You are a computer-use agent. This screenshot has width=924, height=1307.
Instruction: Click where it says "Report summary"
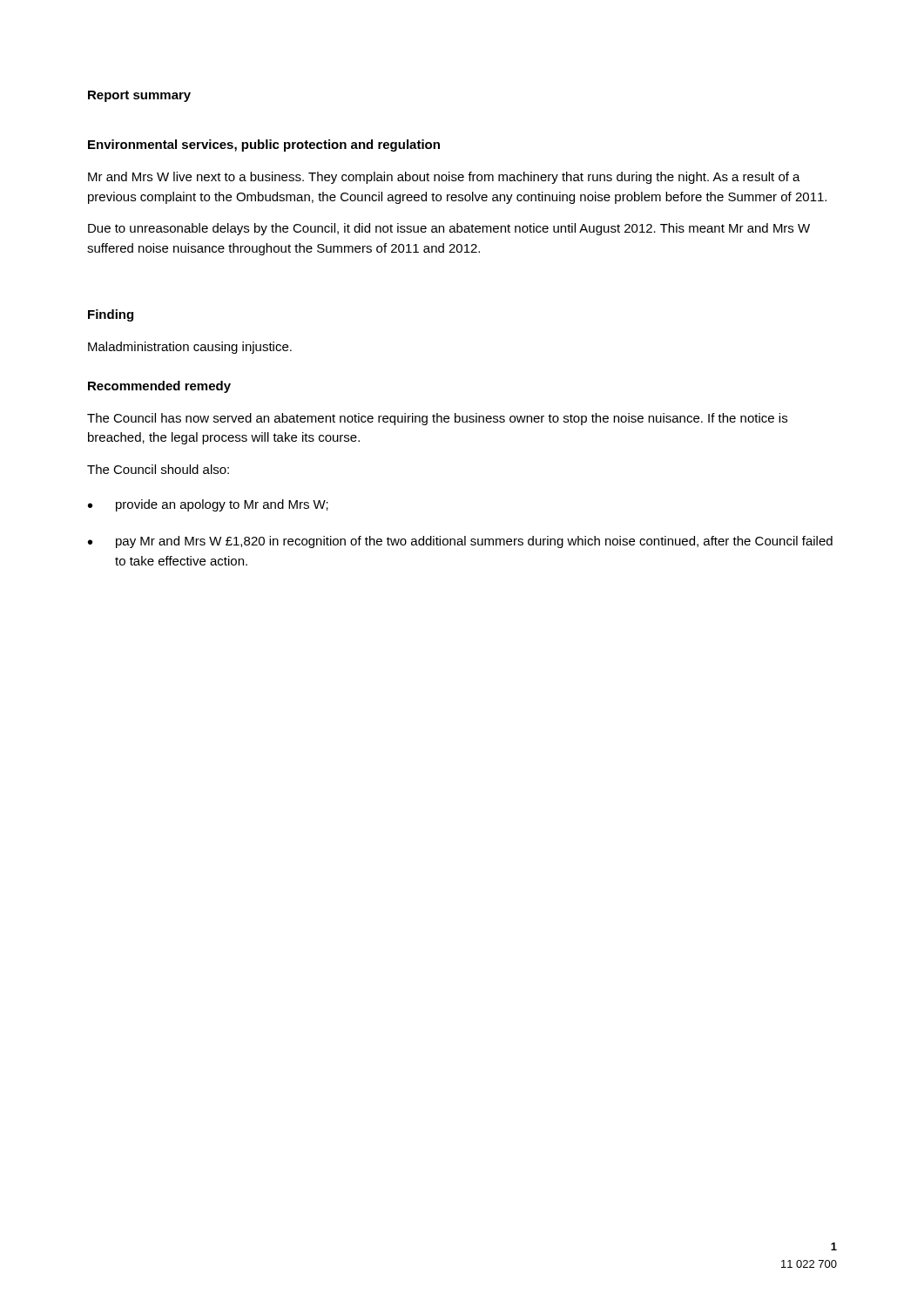[139, 95]
